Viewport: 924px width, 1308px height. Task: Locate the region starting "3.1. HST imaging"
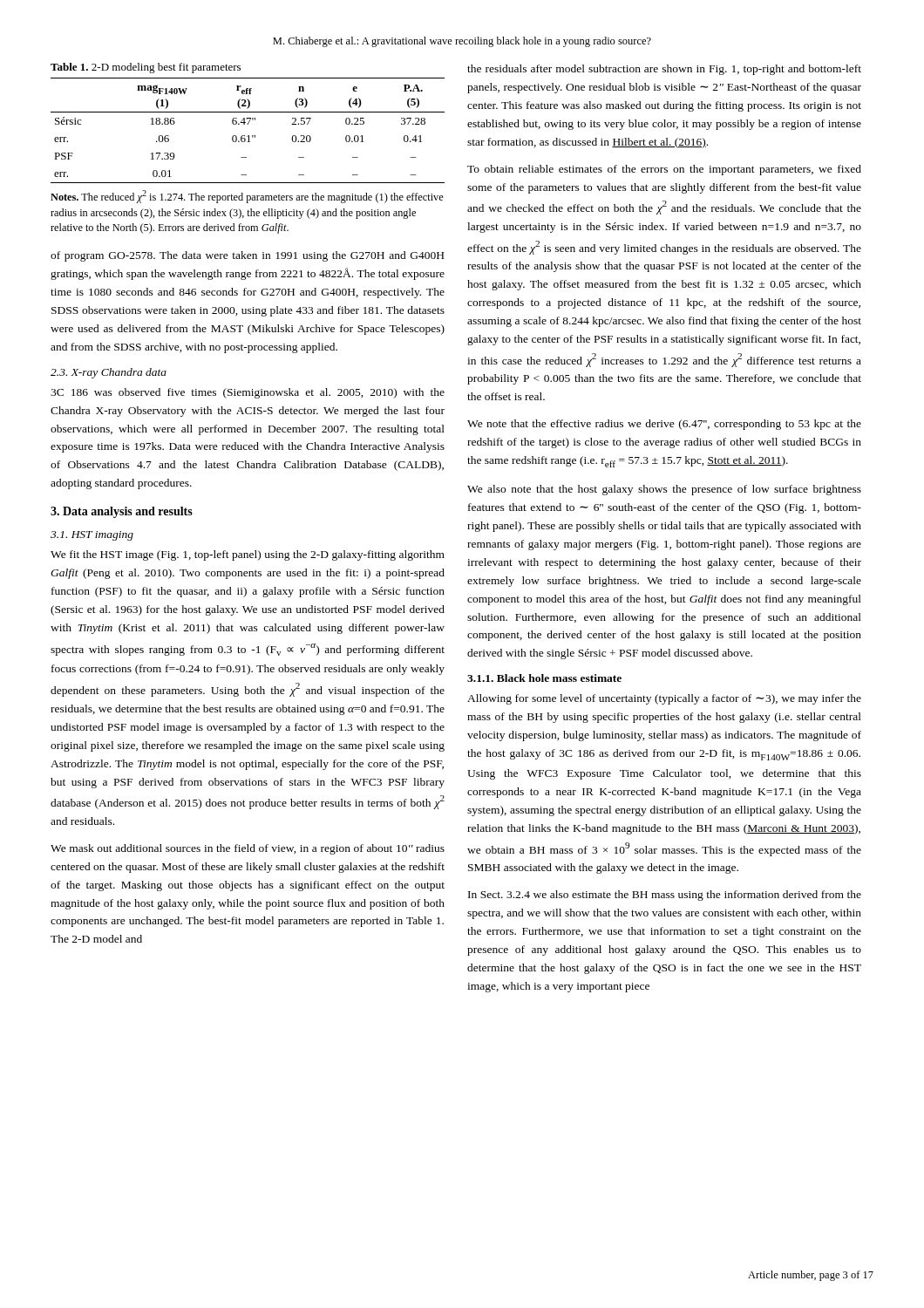tap(92, 534)
